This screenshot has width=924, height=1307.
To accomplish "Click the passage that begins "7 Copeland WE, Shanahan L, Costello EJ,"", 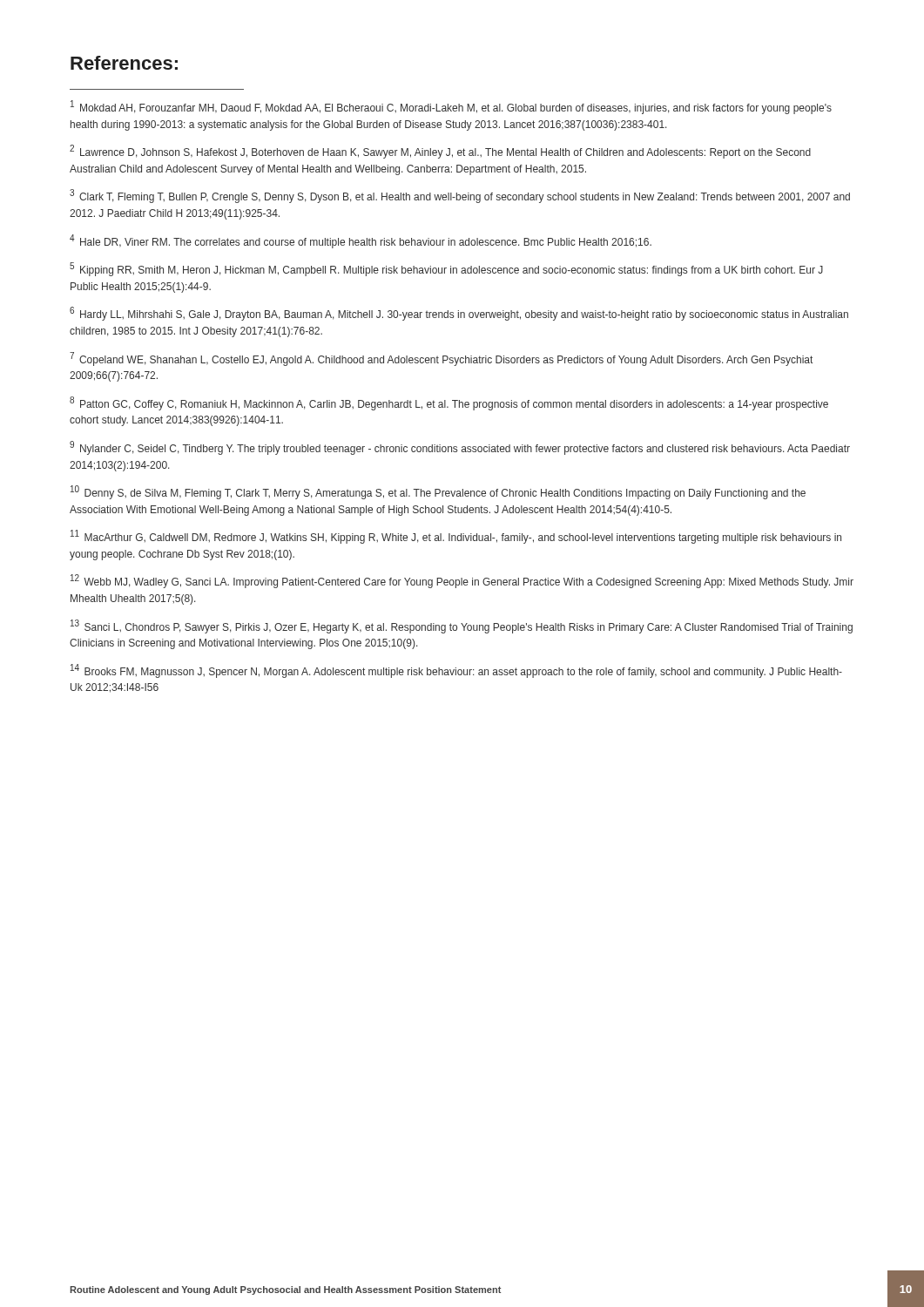I will tap(441, 367).
